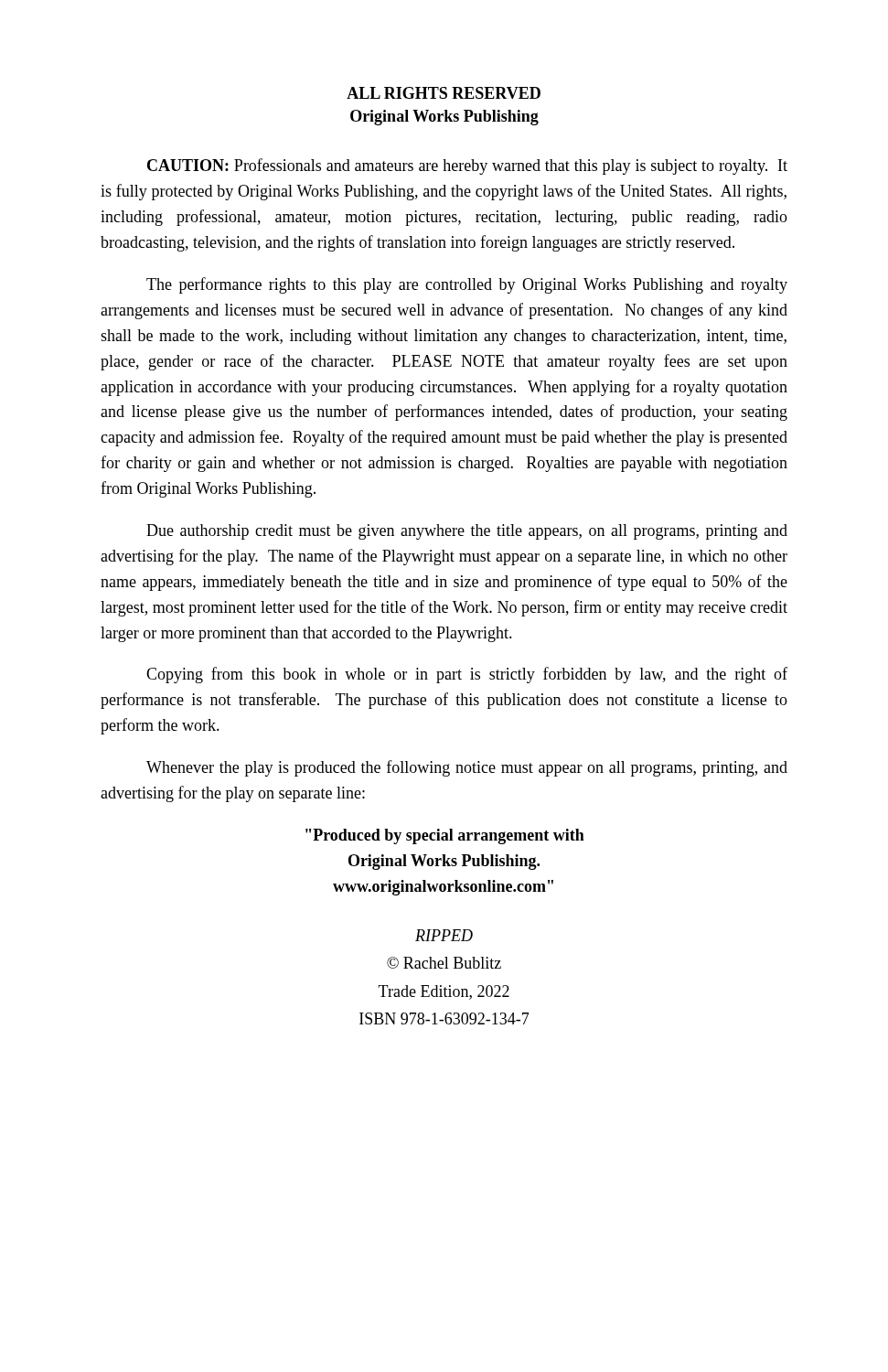This screenshot has width=888, height=1372.
Task: Navigate to the text starting ""Produced by special arrangement with Original Works"
Action: click(444, 860)
